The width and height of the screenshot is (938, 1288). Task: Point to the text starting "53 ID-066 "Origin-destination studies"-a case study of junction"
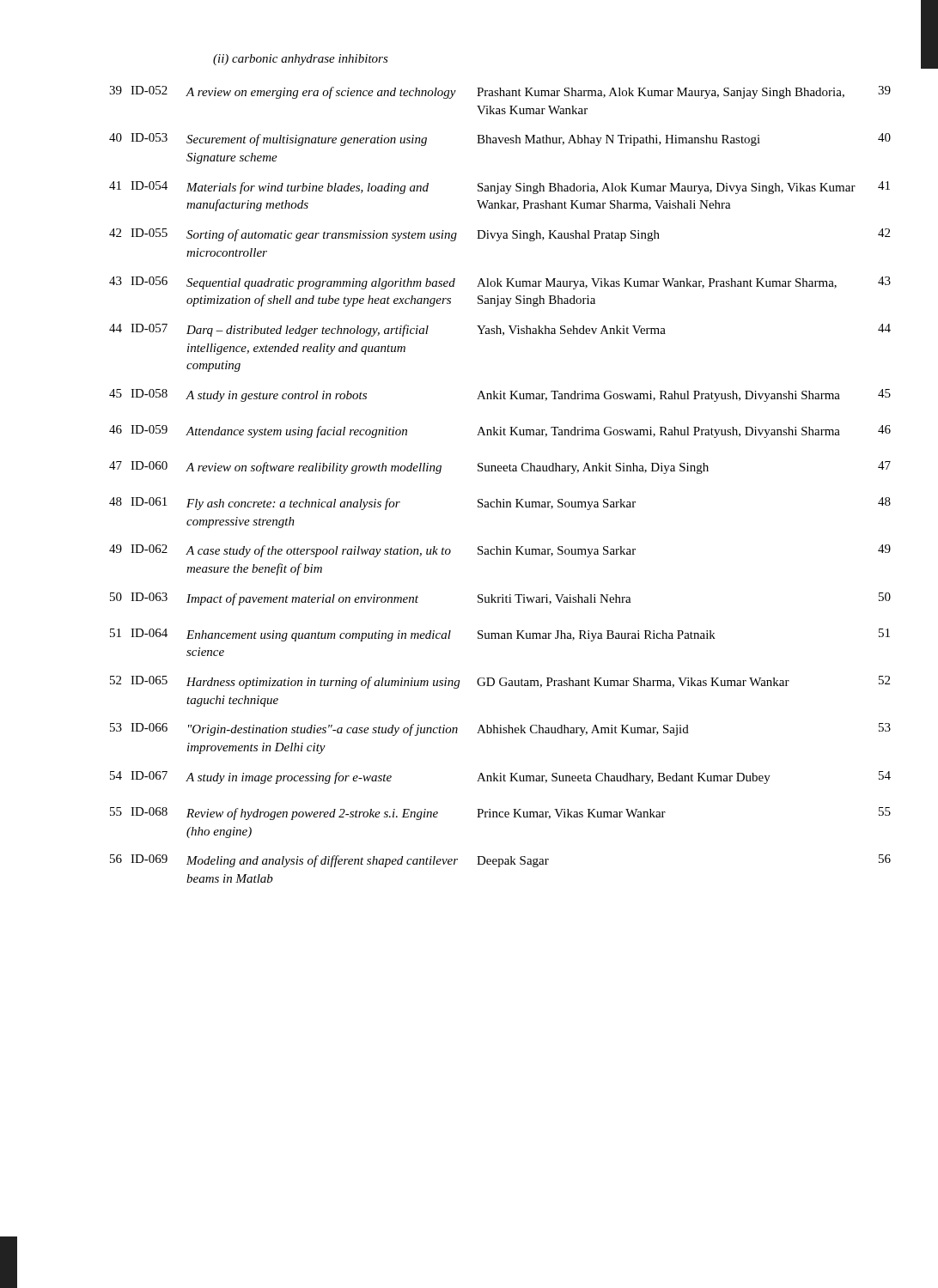(493, 739)
